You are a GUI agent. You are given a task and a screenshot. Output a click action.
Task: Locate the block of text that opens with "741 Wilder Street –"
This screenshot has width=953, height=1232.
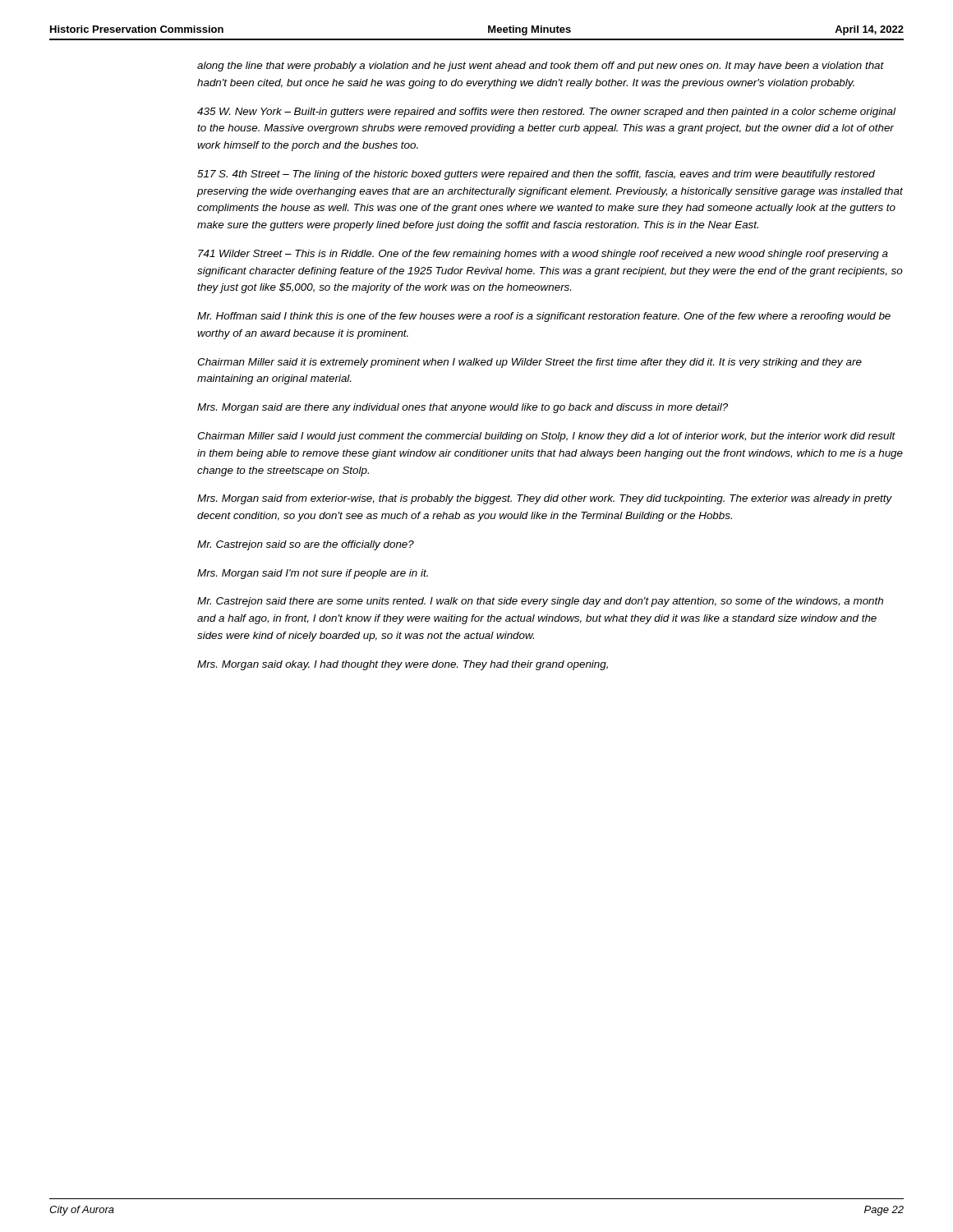pyautogui.click(x=550, y=270)
